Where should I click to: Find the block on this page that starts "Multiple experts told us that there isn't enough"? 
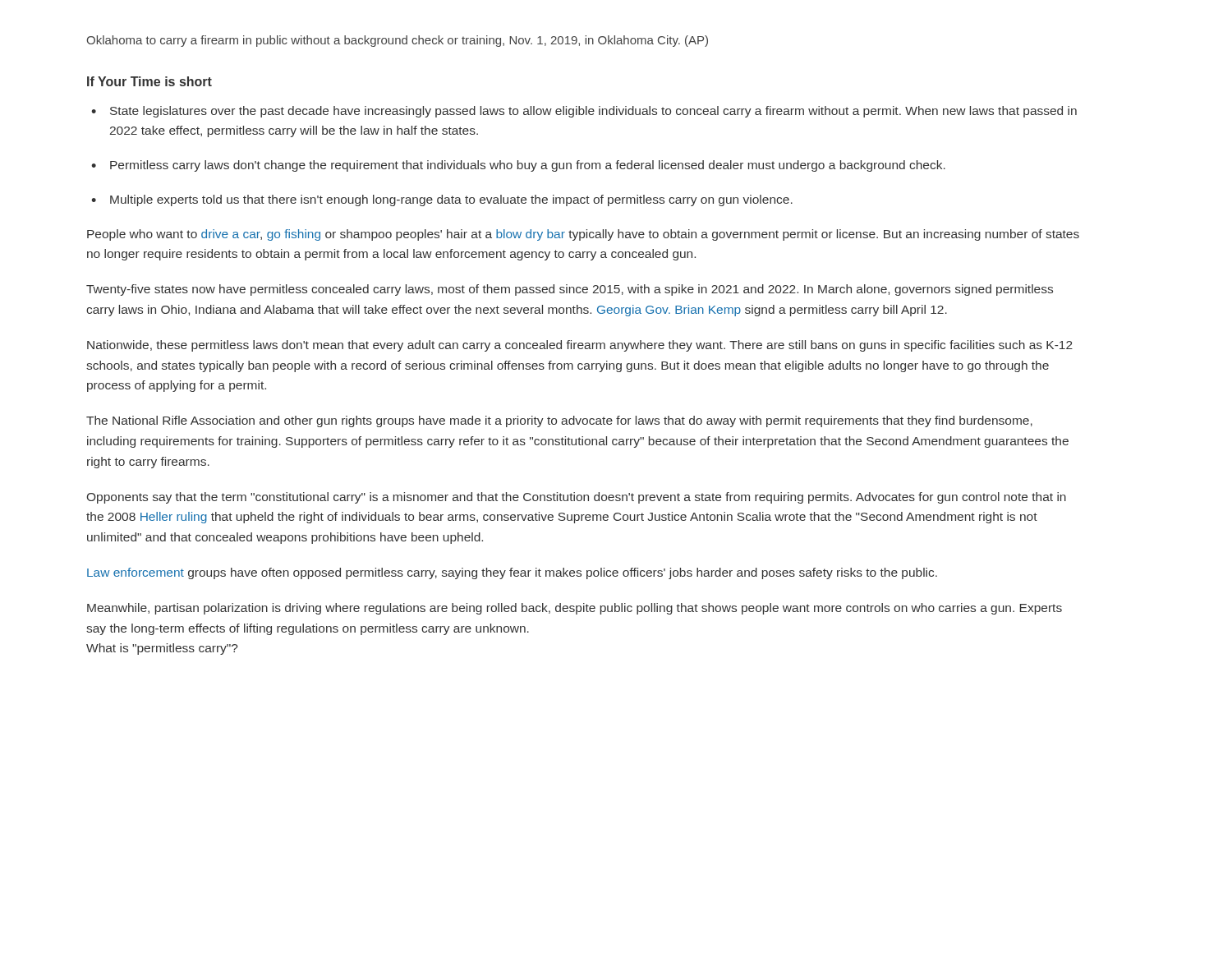(x=451, y=199)
